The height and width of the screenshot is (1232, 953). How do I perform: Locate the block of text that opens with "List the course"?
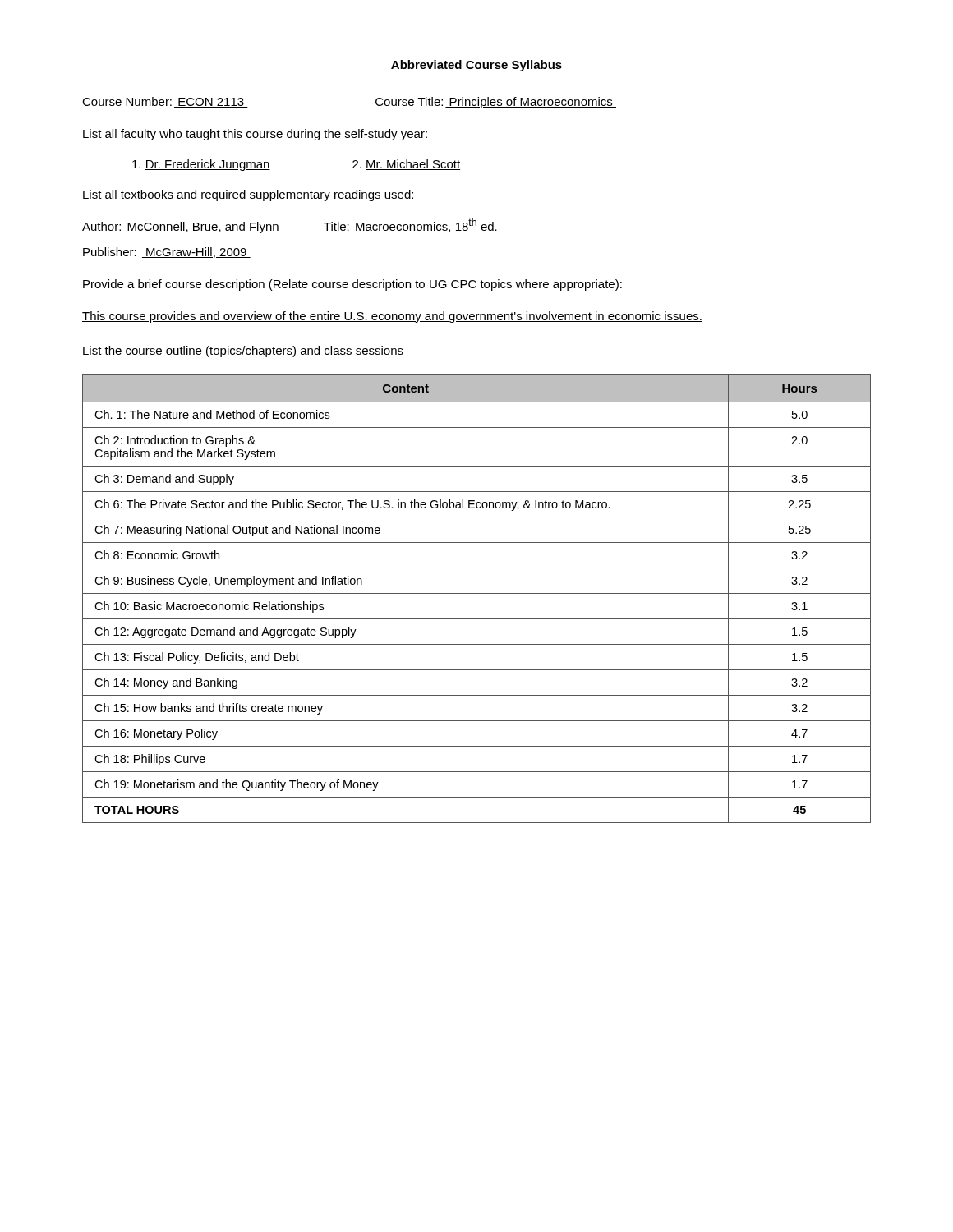click(243, 350)
